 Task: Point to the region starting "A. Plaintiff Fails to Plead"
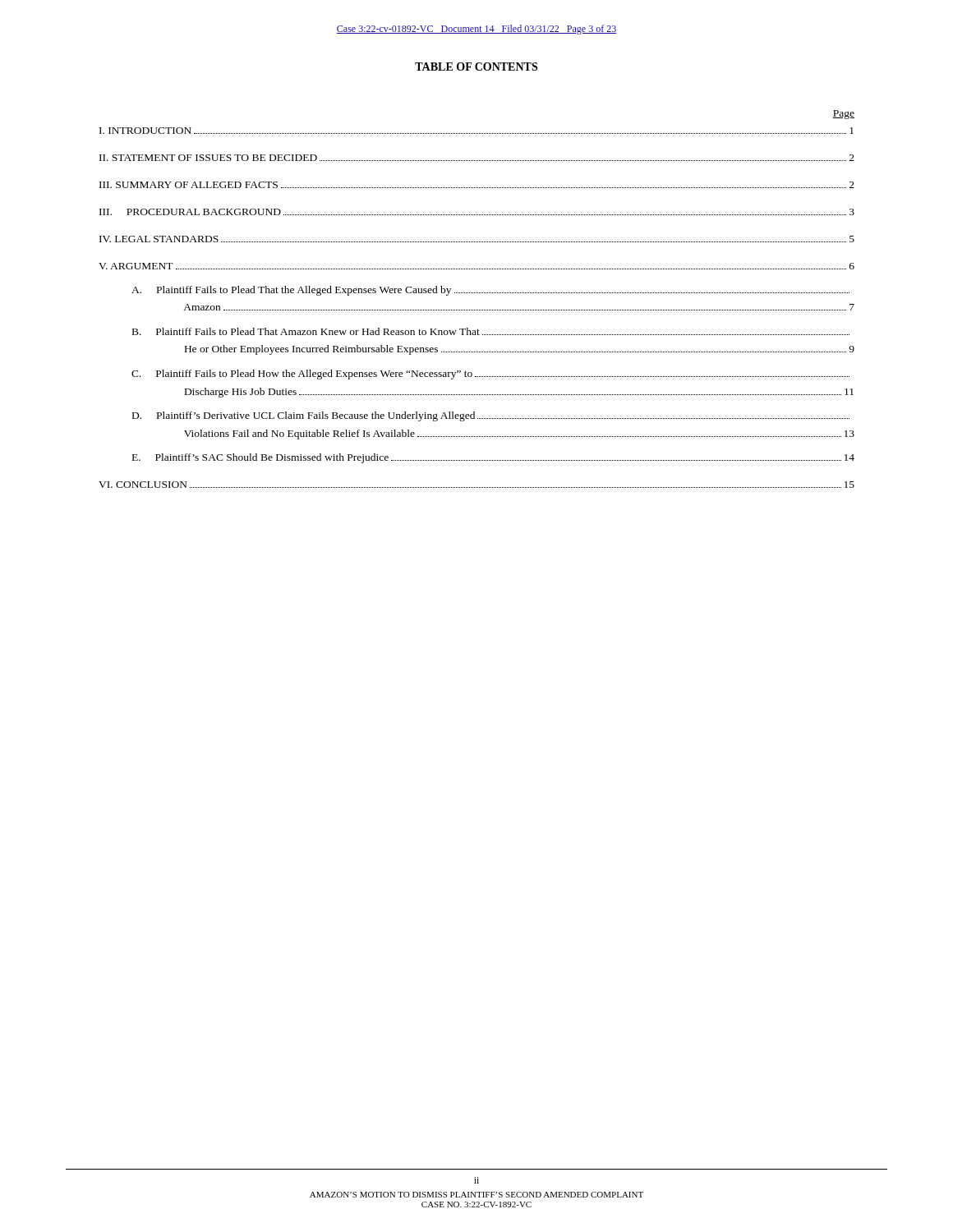coord(493,298)
